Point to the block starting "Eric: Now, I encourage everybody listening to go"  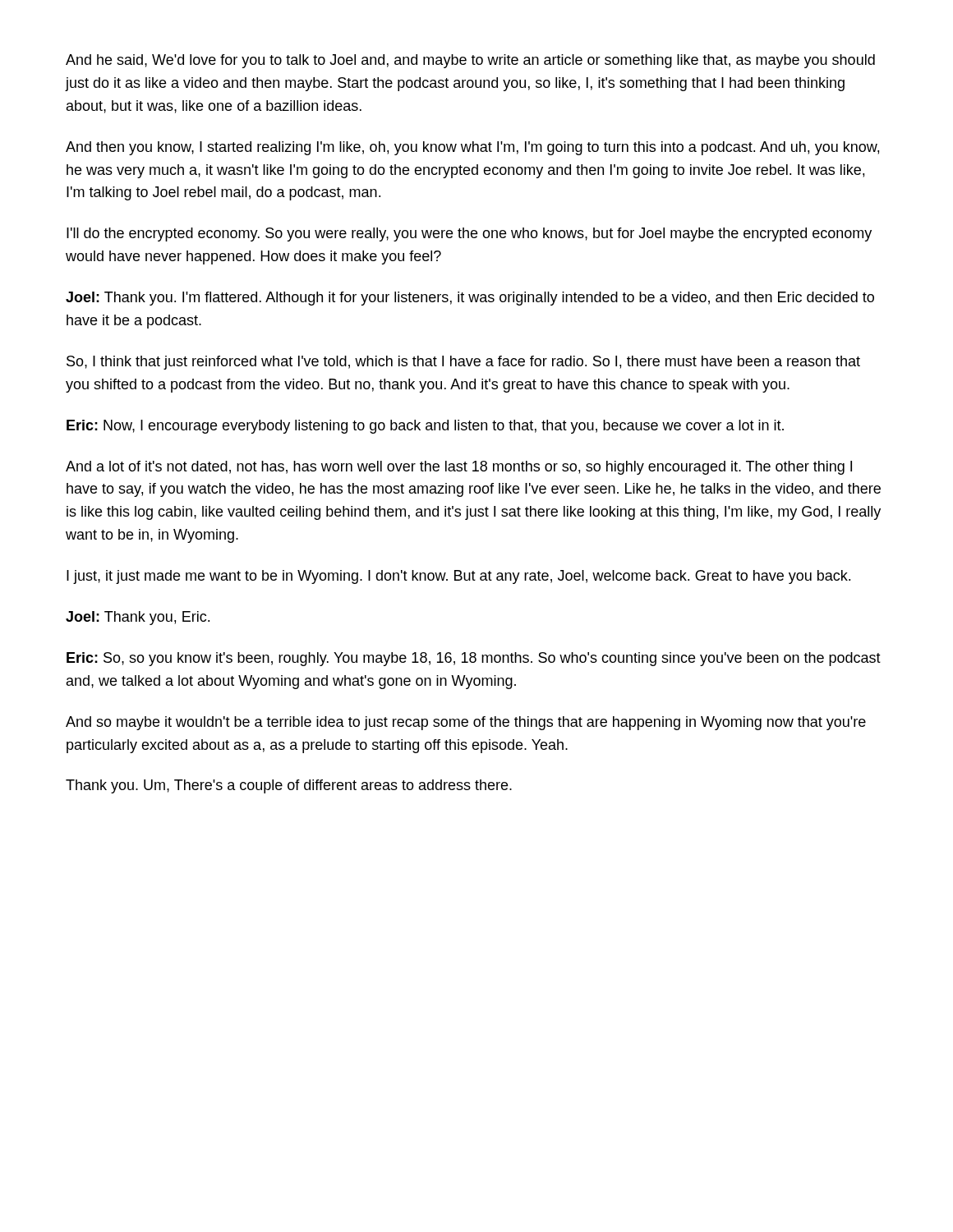tap(425, 425)
